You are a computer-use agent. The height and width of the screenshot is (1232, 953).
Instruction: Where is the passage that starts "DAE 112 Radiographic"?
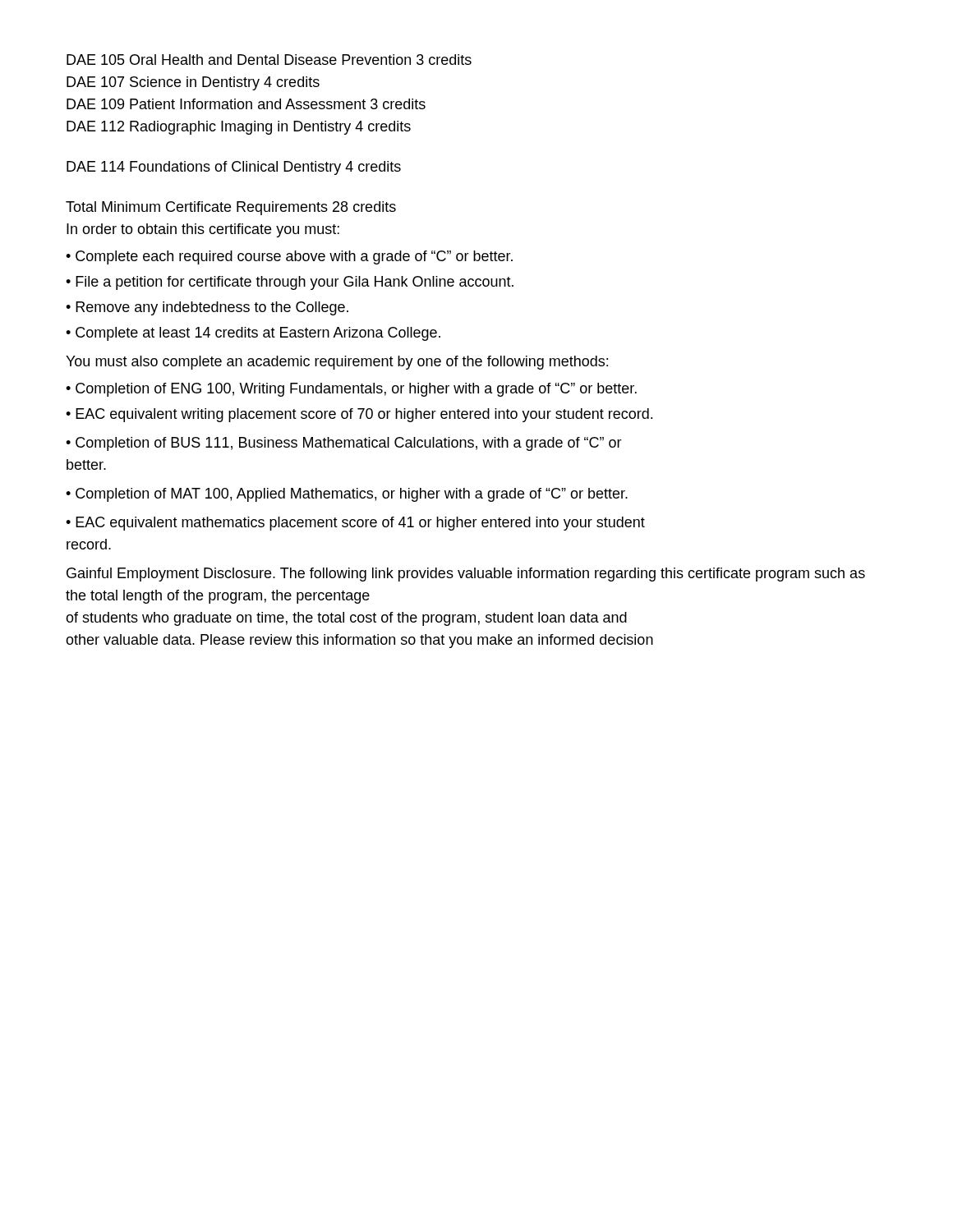[238, 126]
